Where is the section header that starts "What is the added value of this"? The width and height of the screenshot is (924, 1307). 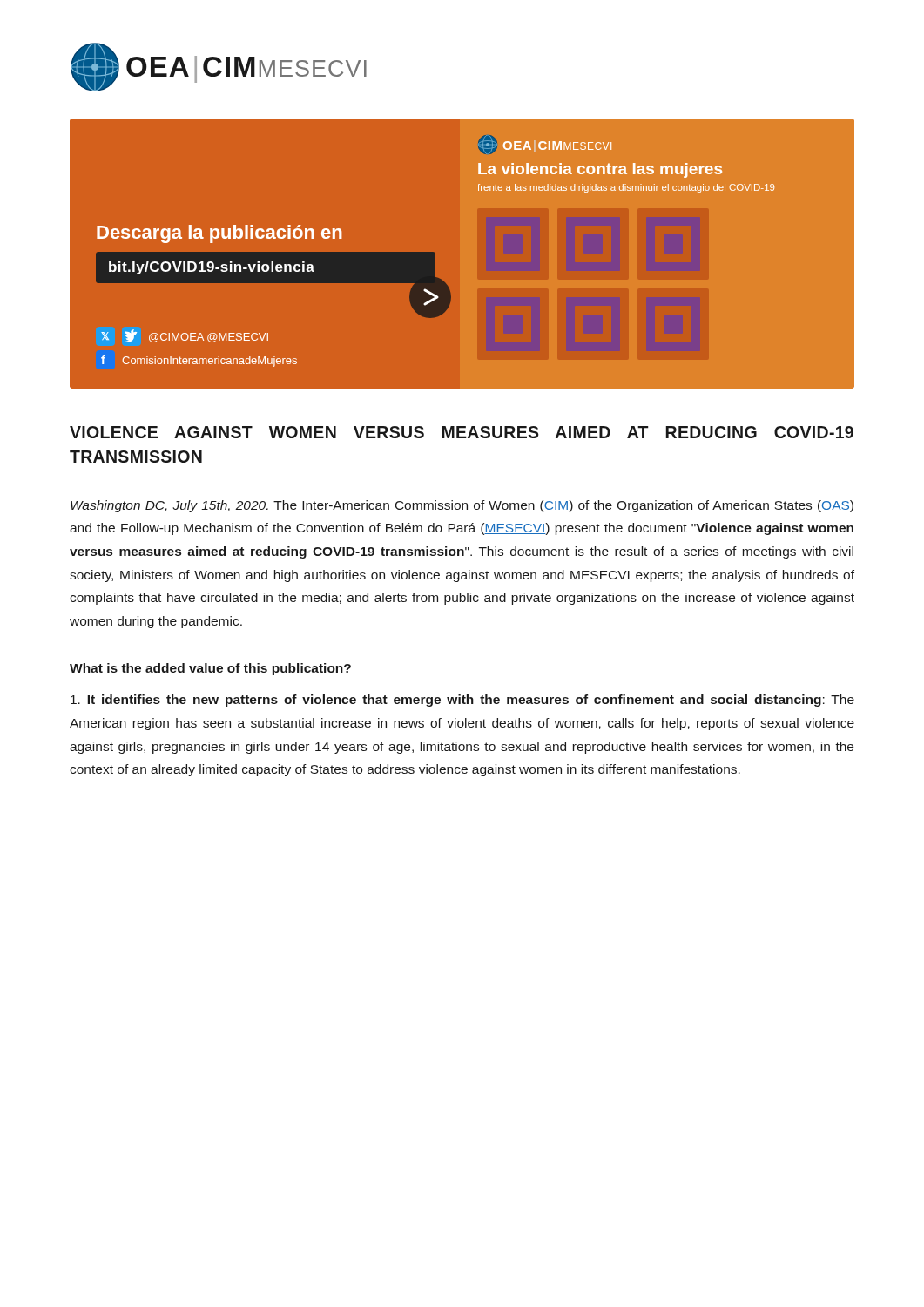(211, 668)
